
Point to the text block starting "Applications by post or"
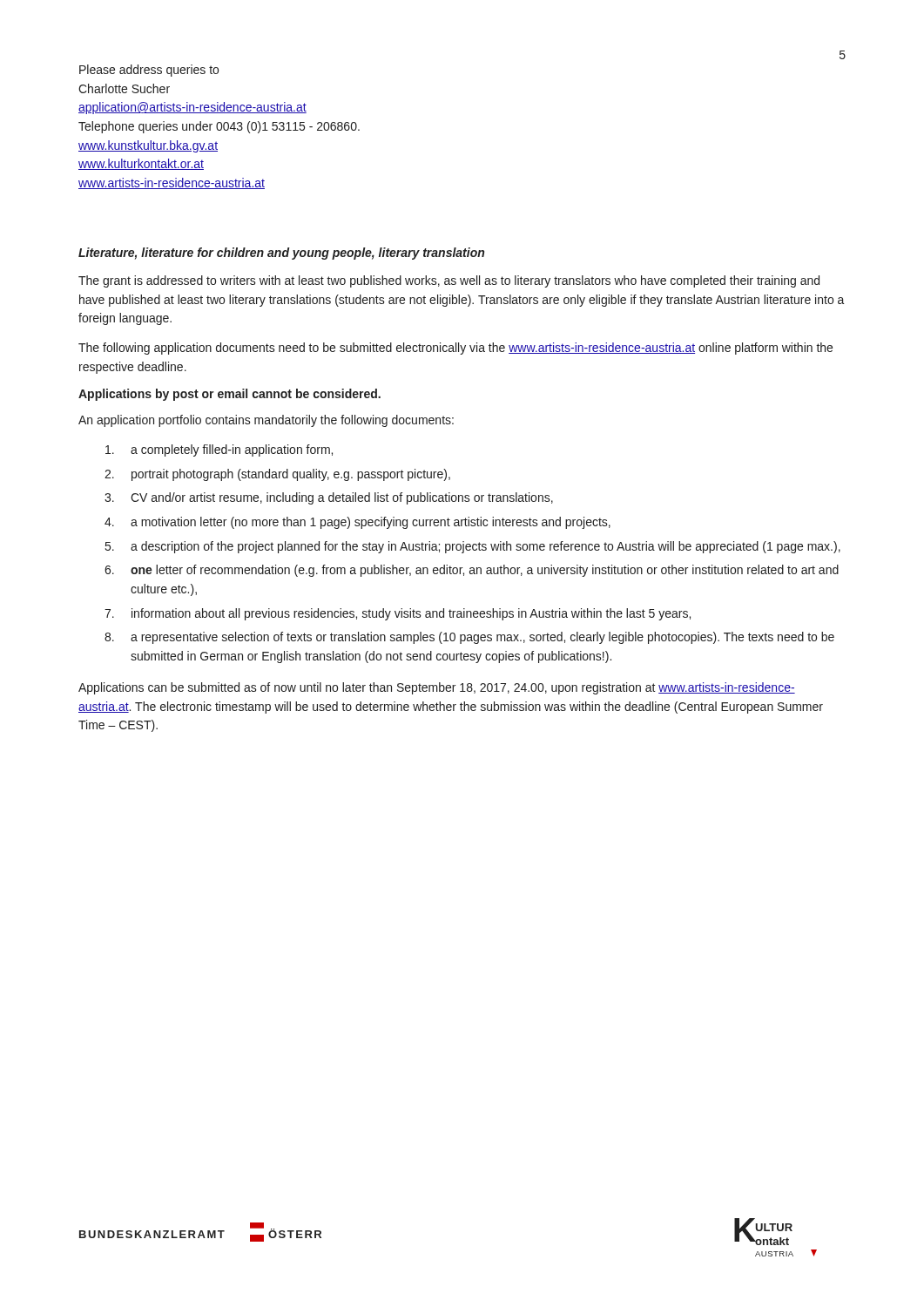tap(230, 394)
